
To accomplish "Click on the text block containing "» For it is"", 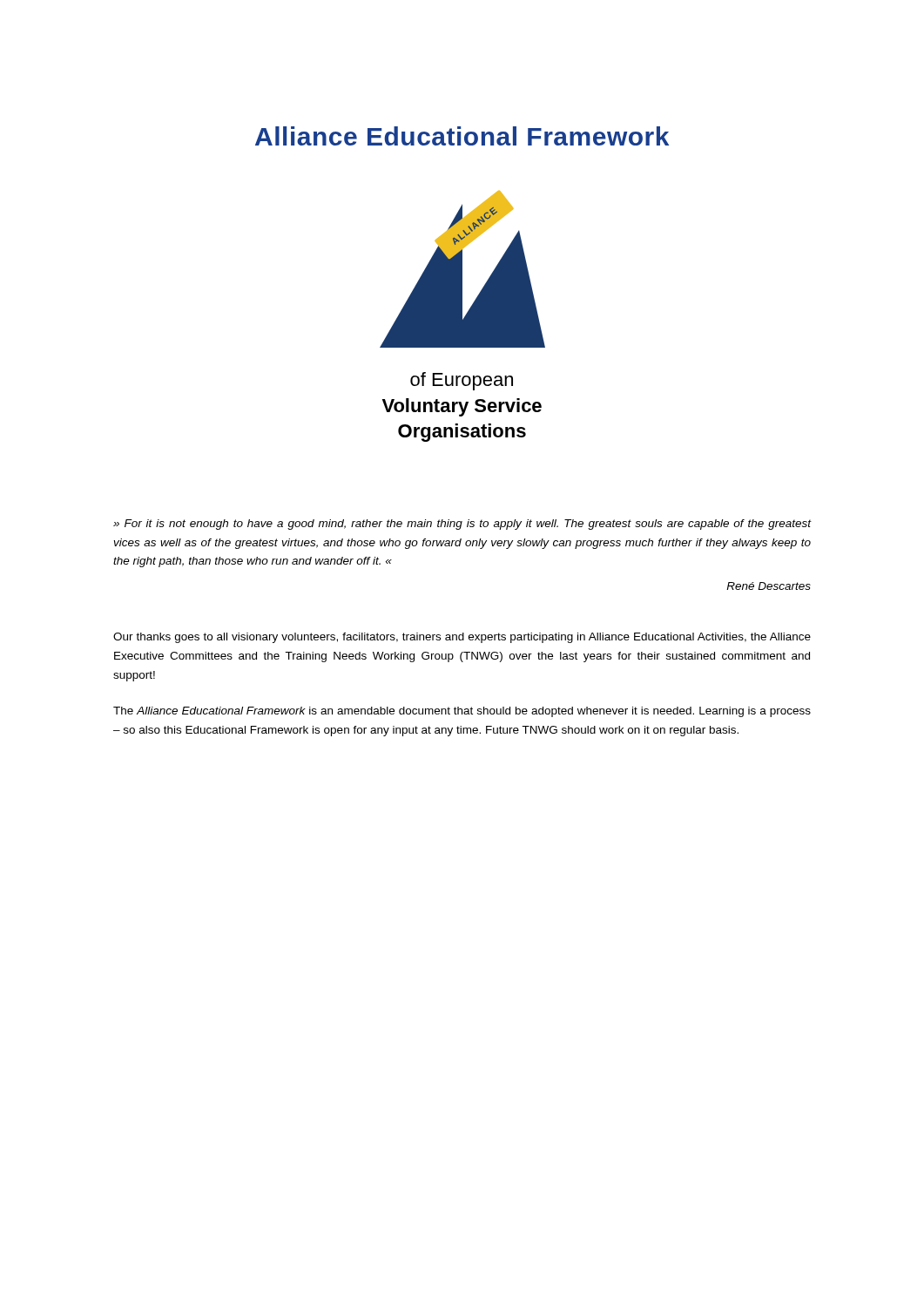I will 462,542.
